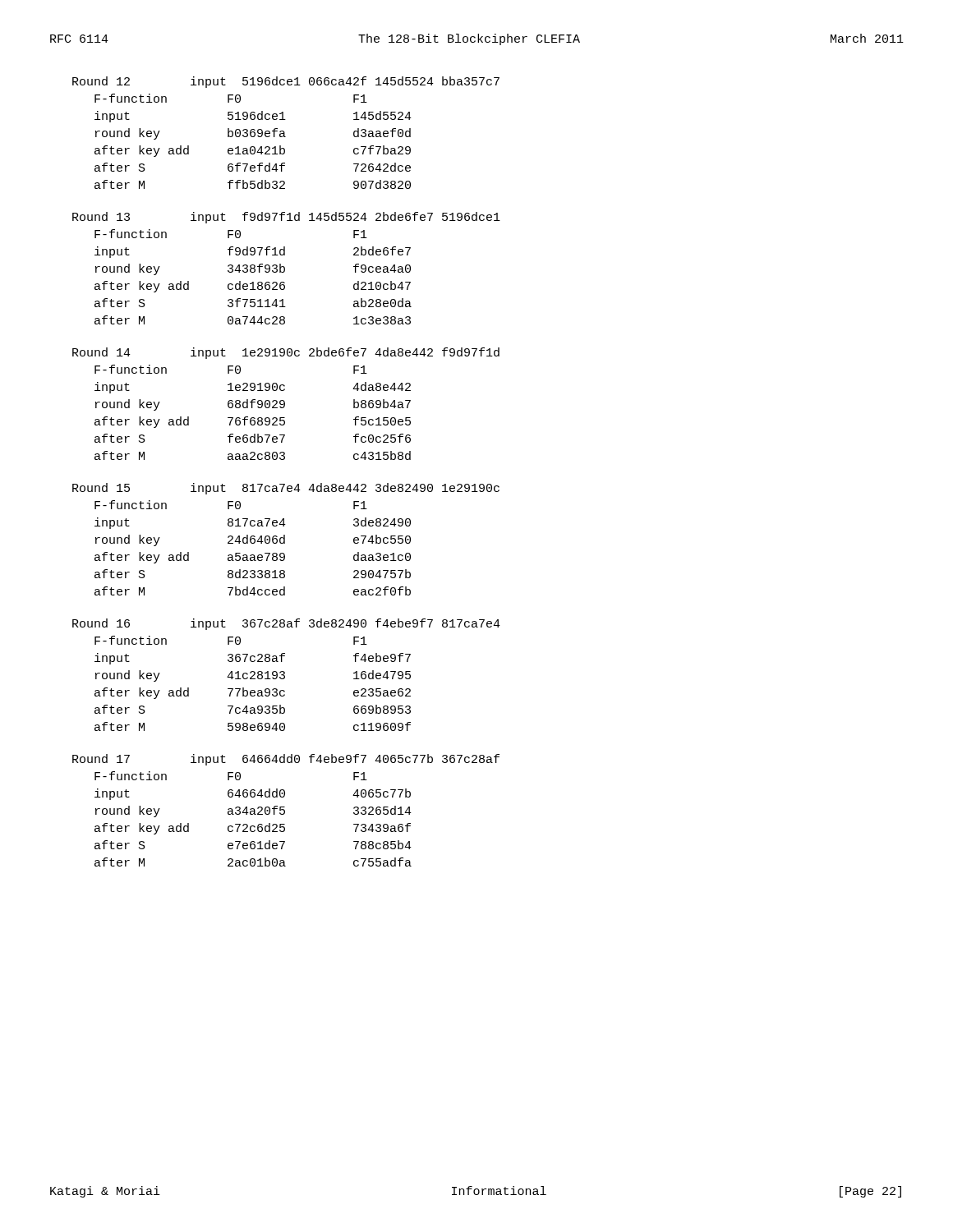Locate the block of text that opens with "Round 16 input 367c28af"
Viewport: 953px width, 1232px height.
[x=286, y=624]
